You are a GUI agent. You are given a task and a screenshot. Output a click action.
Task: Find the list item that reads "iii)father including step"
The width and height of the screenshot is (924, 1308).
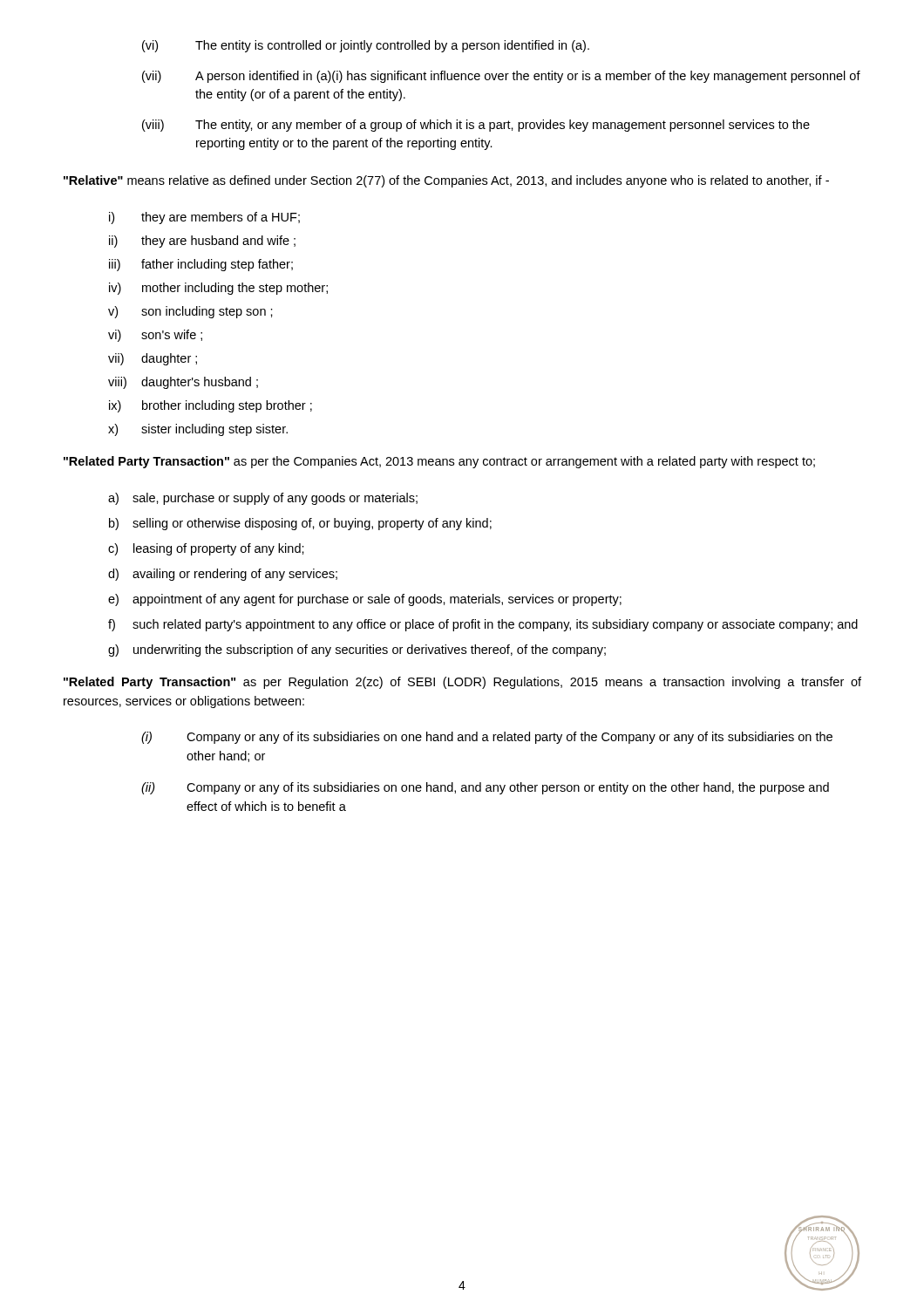(x=201, y=265)
